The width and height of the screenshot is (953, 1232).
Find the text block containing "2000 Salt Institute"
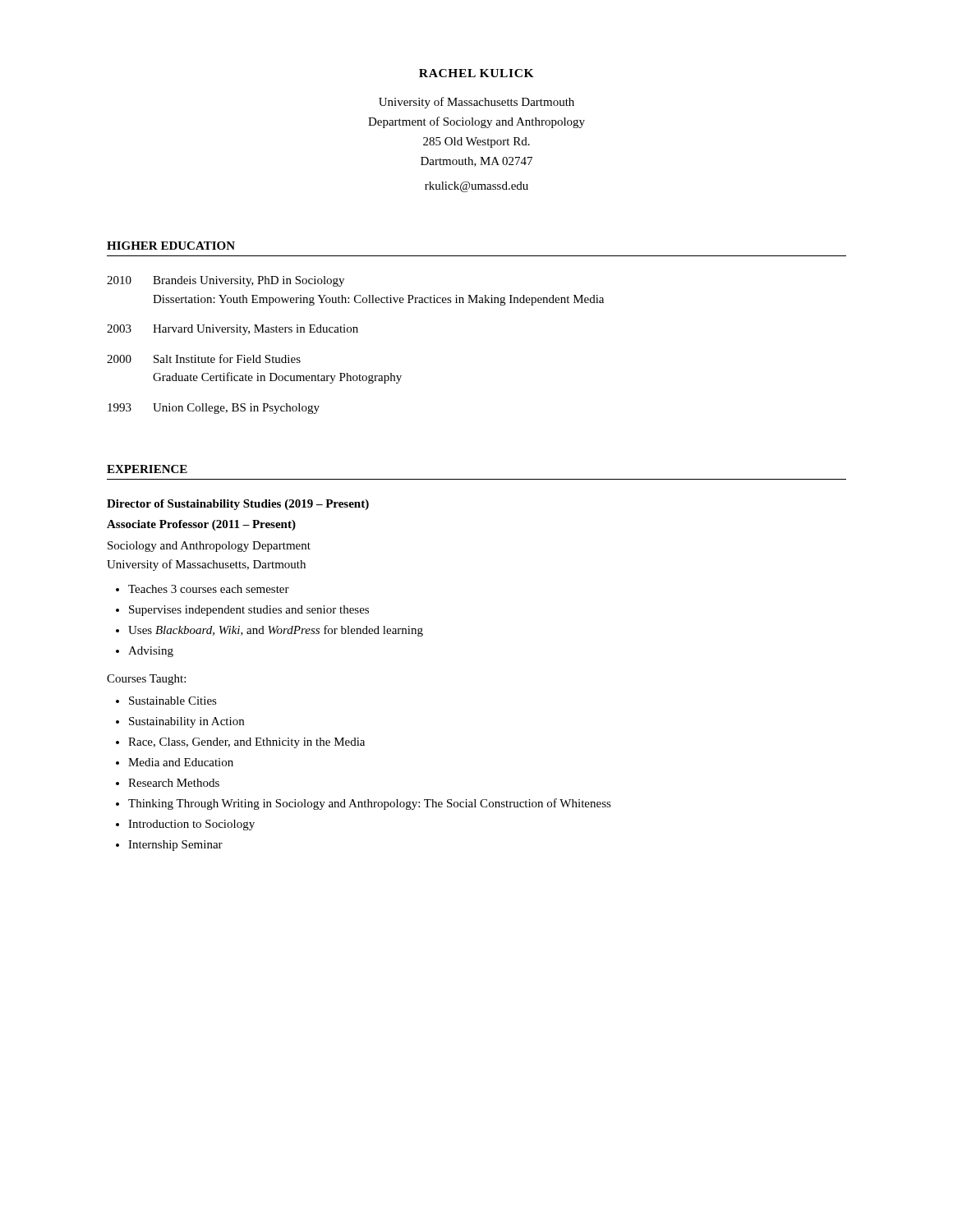pos(204,359)
